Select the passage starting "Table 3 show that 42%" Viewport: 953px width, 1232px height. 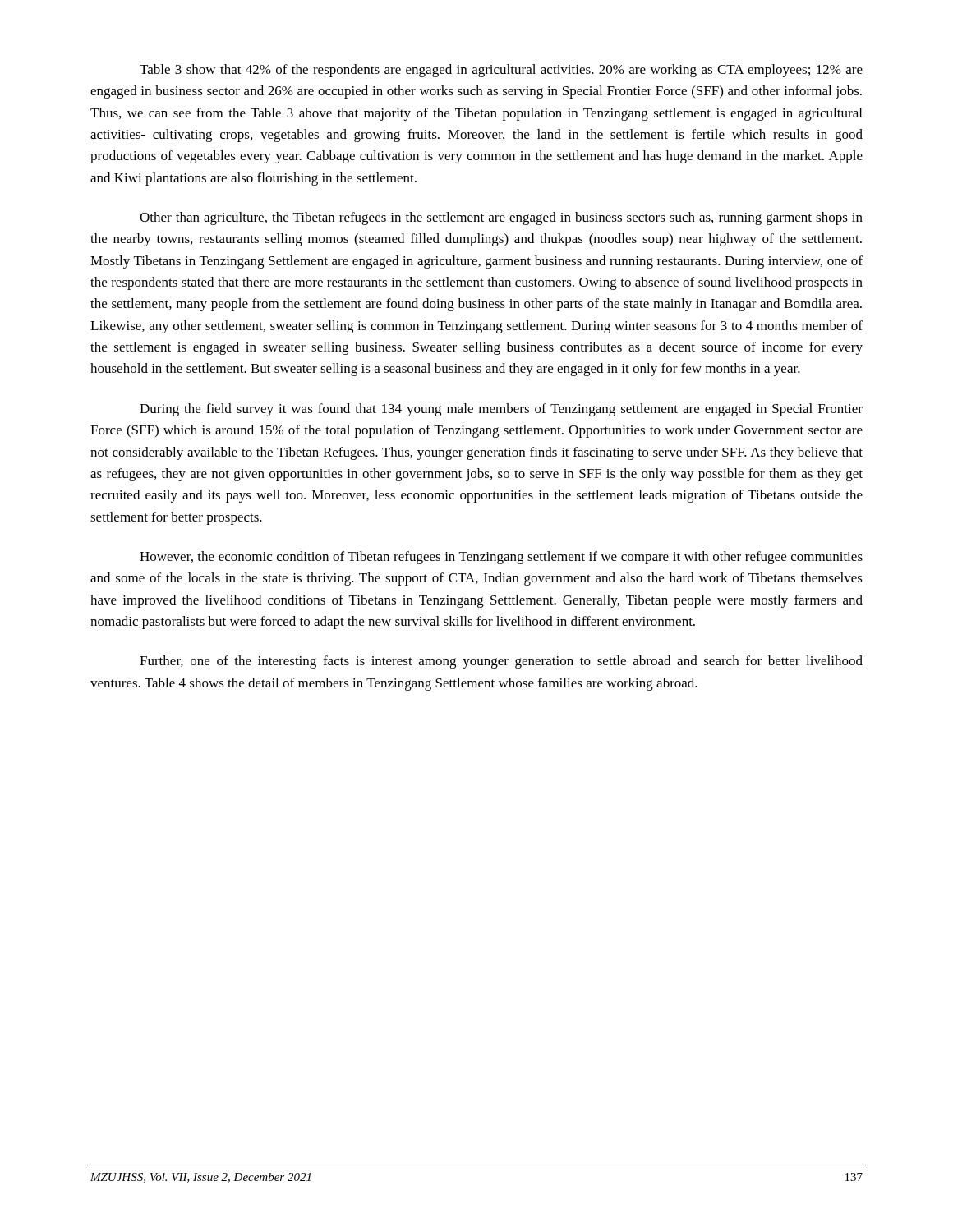pos(476,124)
